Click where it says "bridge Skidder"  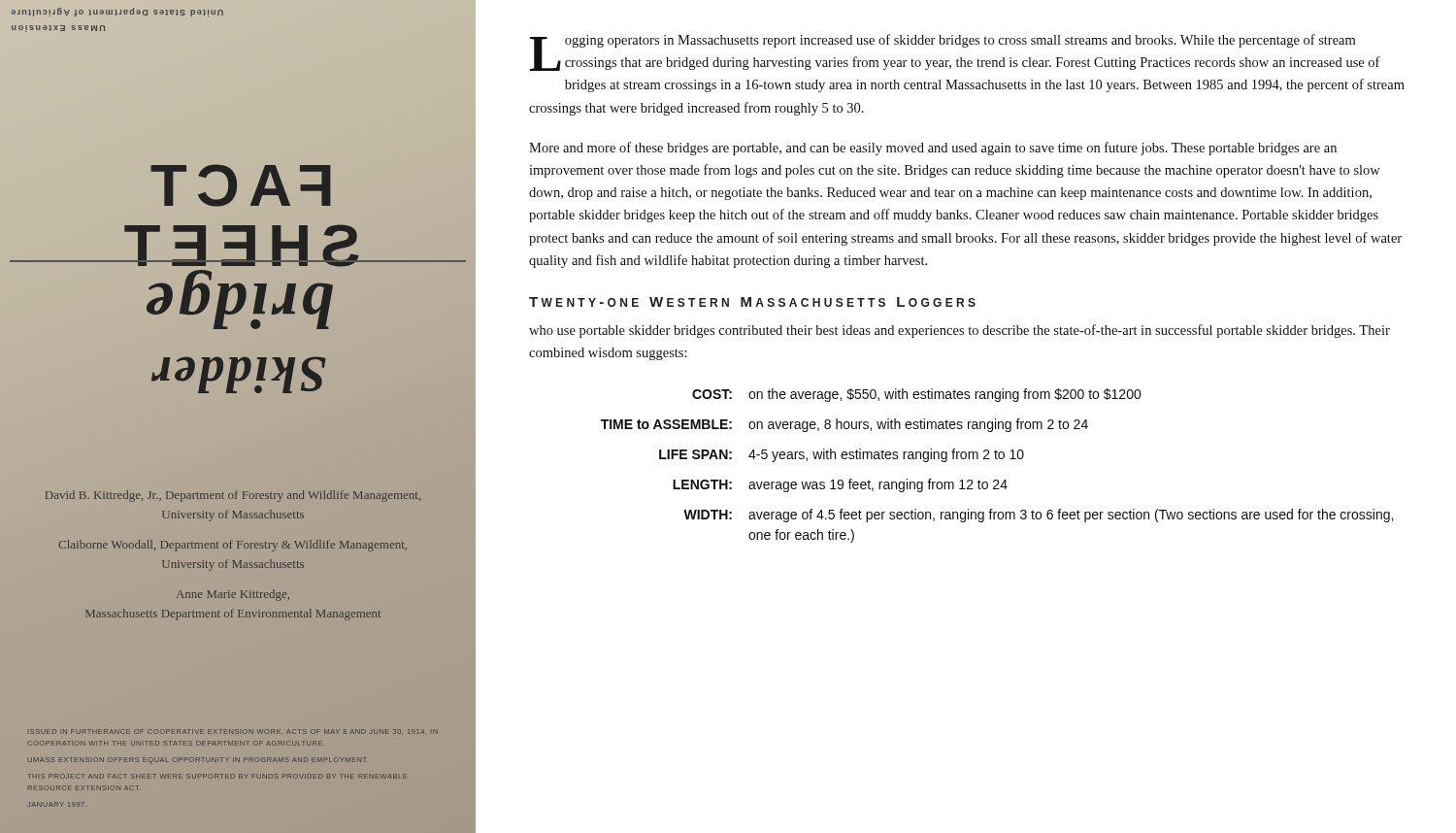(238, 332)
